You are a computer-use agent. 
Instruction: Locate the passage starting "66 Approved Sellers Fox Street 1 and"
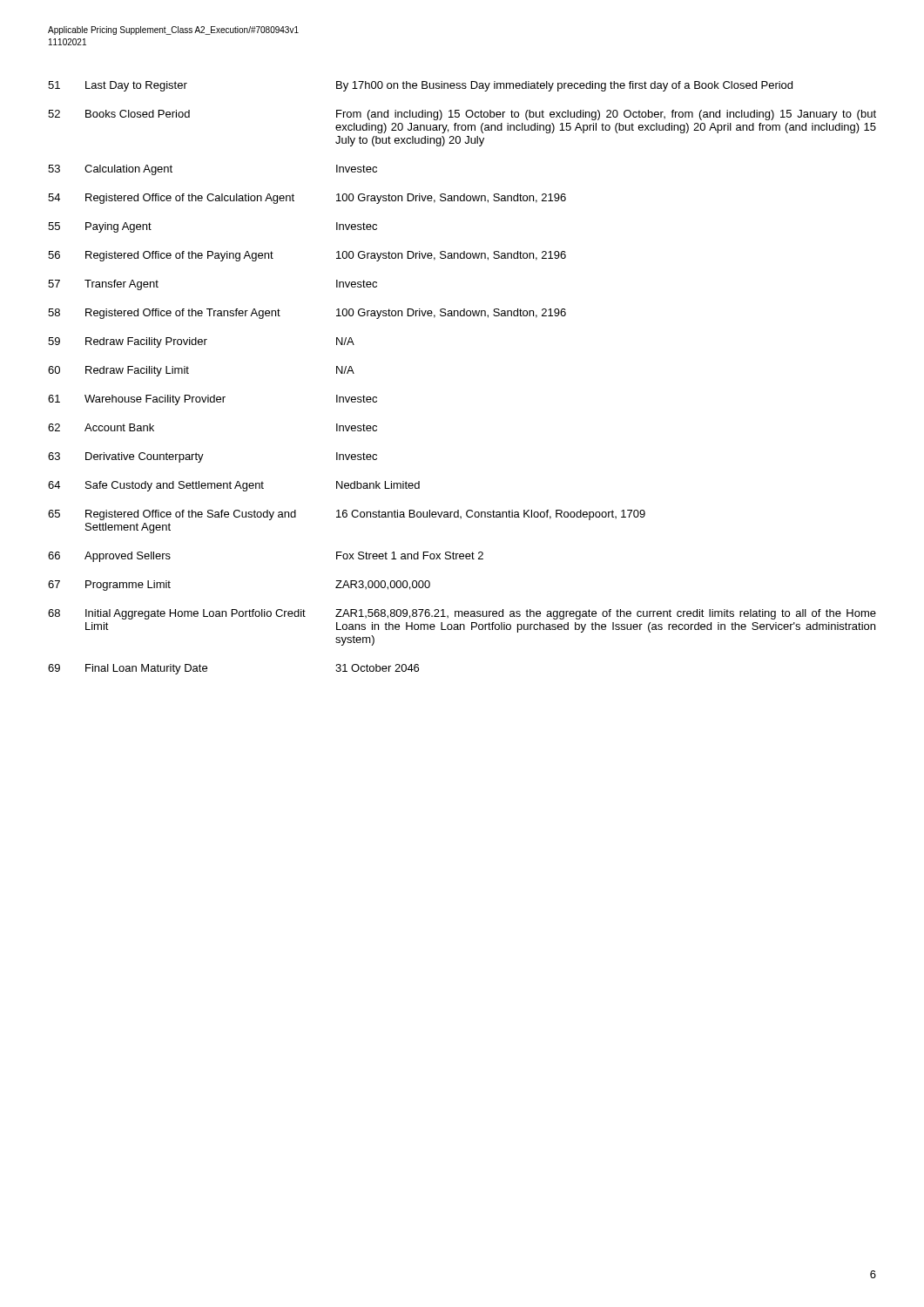click(462, 555)
